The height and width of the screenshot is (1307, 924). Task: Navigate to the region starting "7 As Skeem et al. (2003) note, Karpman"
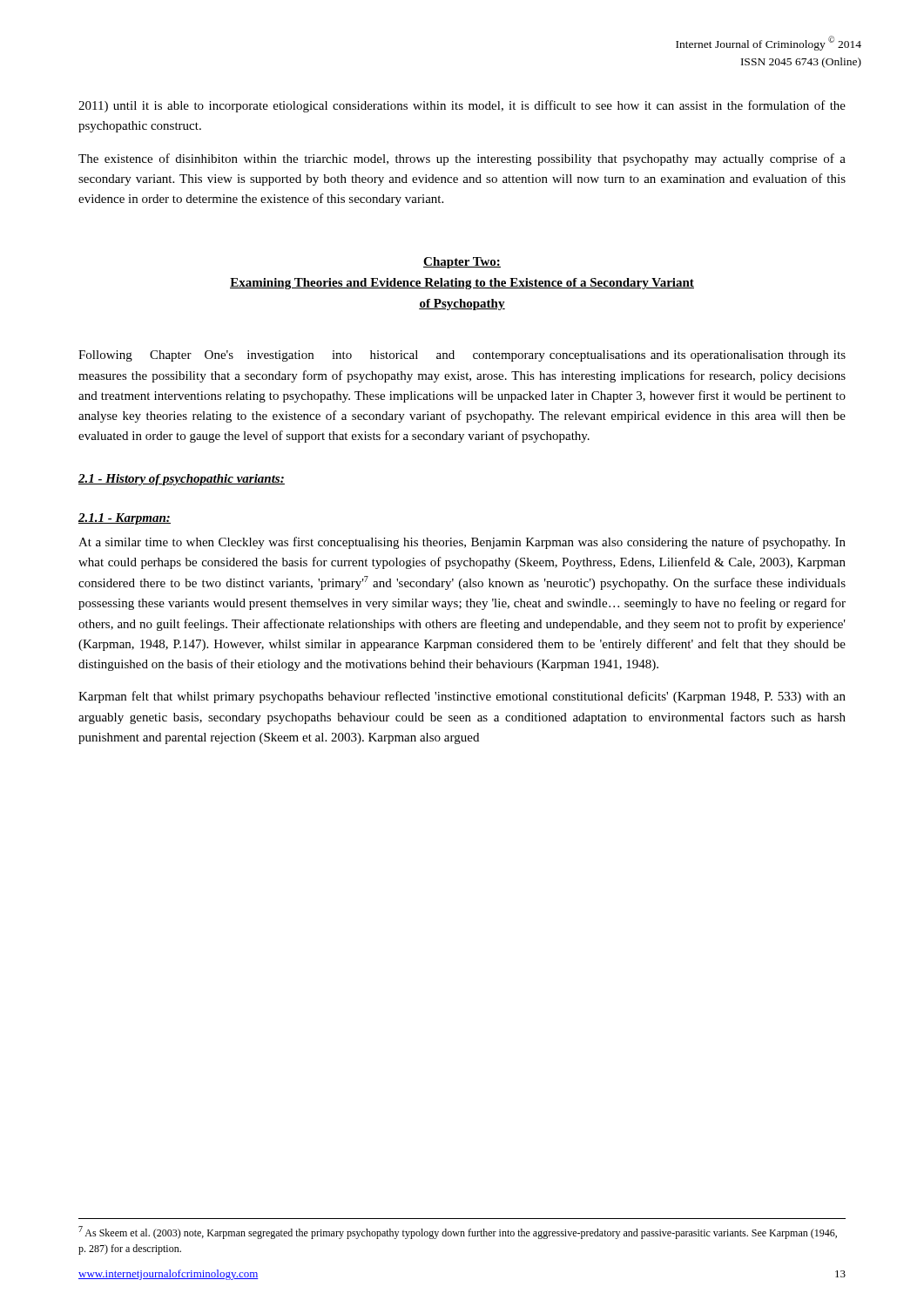(x=458, y=1239)
